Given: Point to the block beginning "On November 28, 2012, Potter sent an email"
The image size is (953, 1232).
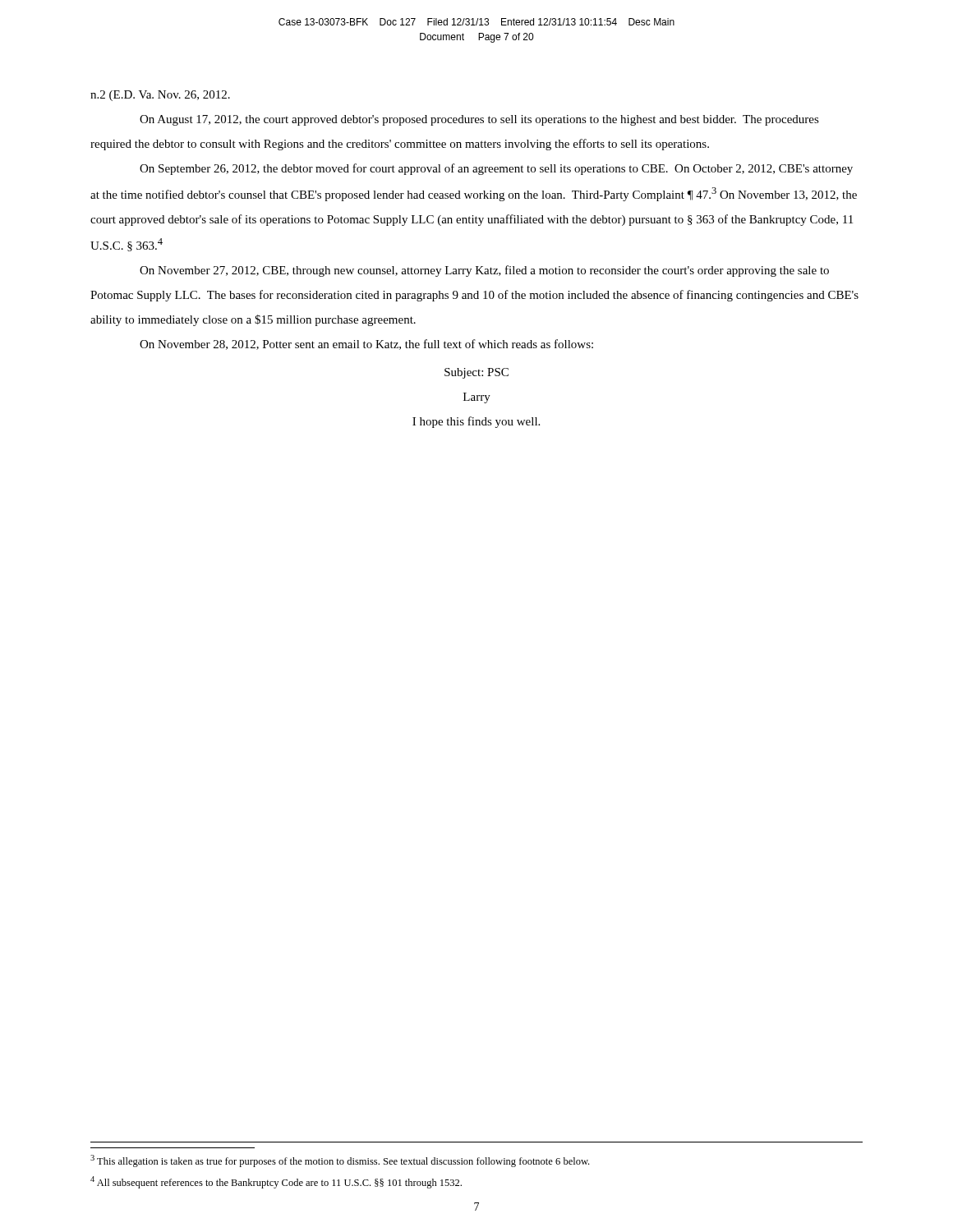Looking at the screenshot, I should coord(476,344).
